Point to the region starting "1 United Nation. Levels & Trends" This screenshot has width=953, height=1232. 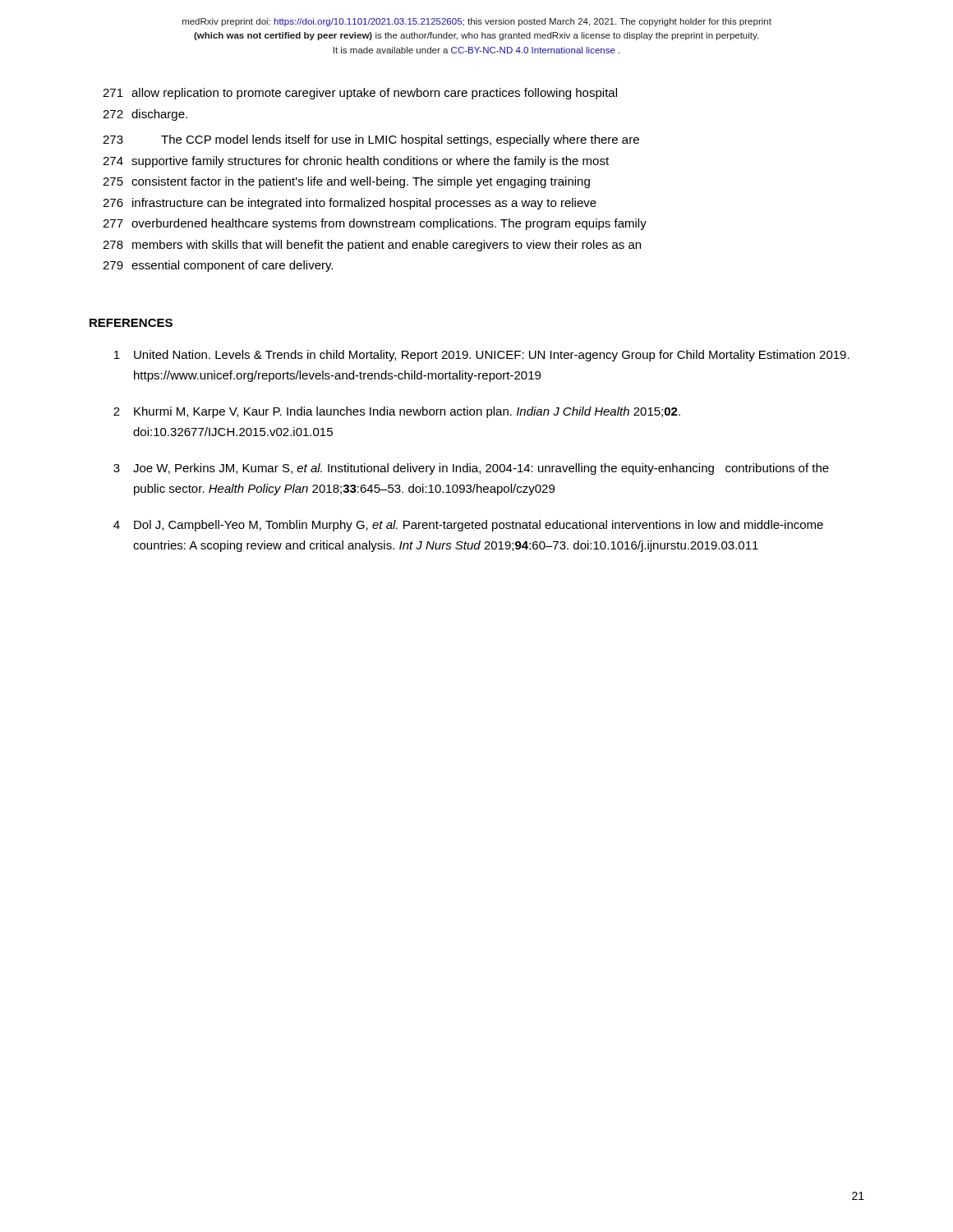pos(476,365)
